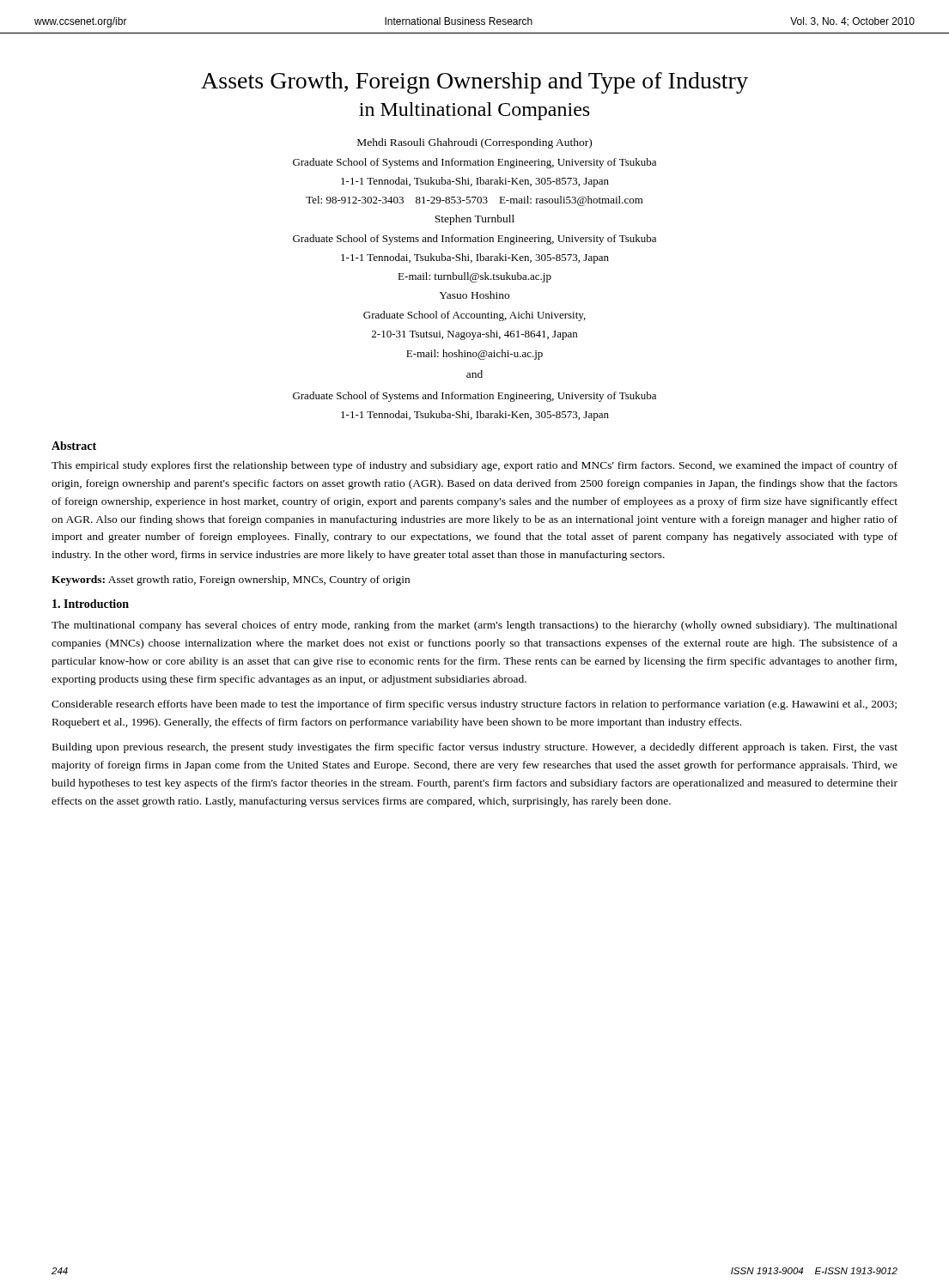The image size is (949, 1288).
Task: Click the passage that begins "Keywords: Asset growth"
Action: (x=231, y=579)
